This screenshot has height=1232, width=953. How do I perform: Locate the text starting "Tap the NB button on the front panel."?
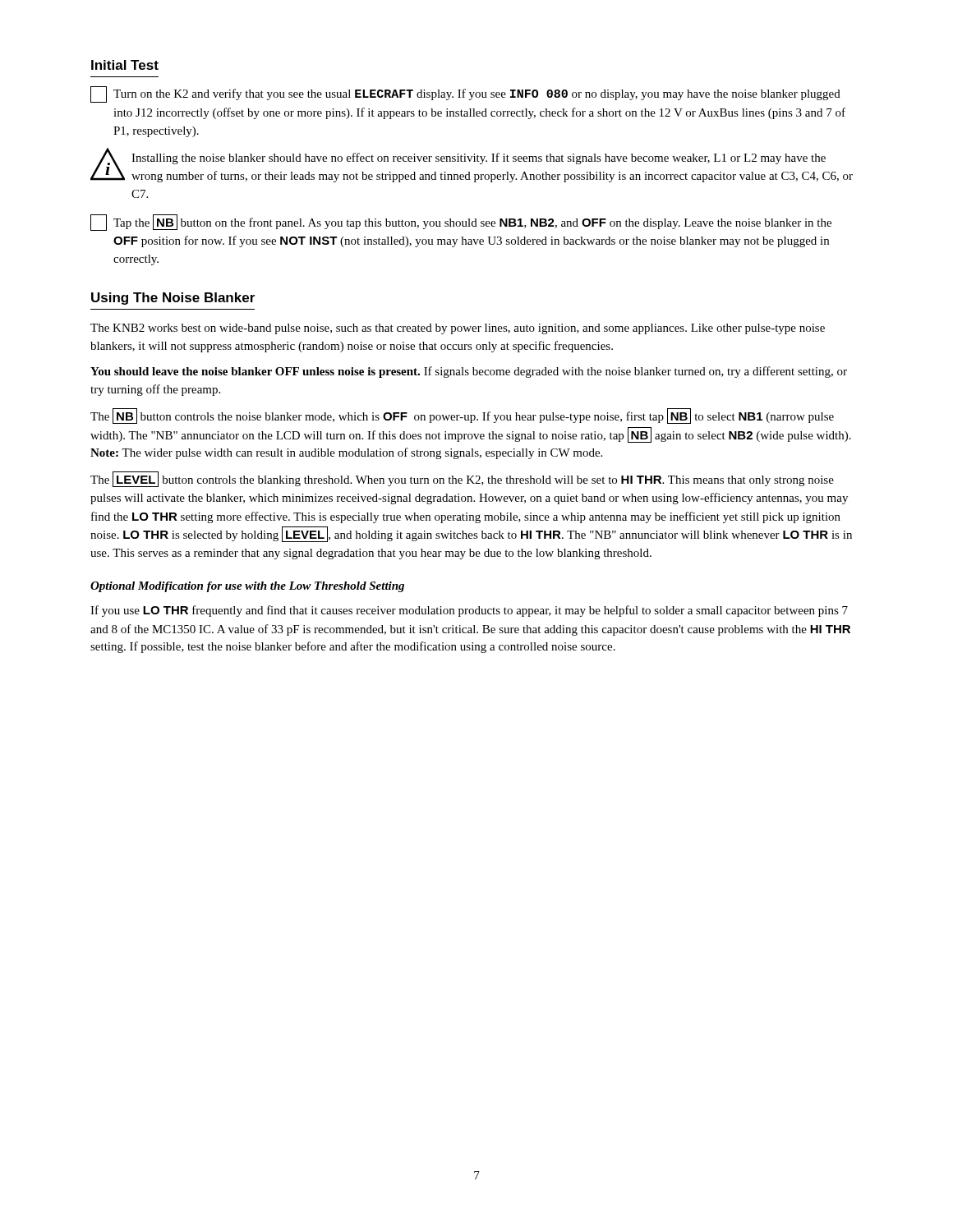point(472,241)
